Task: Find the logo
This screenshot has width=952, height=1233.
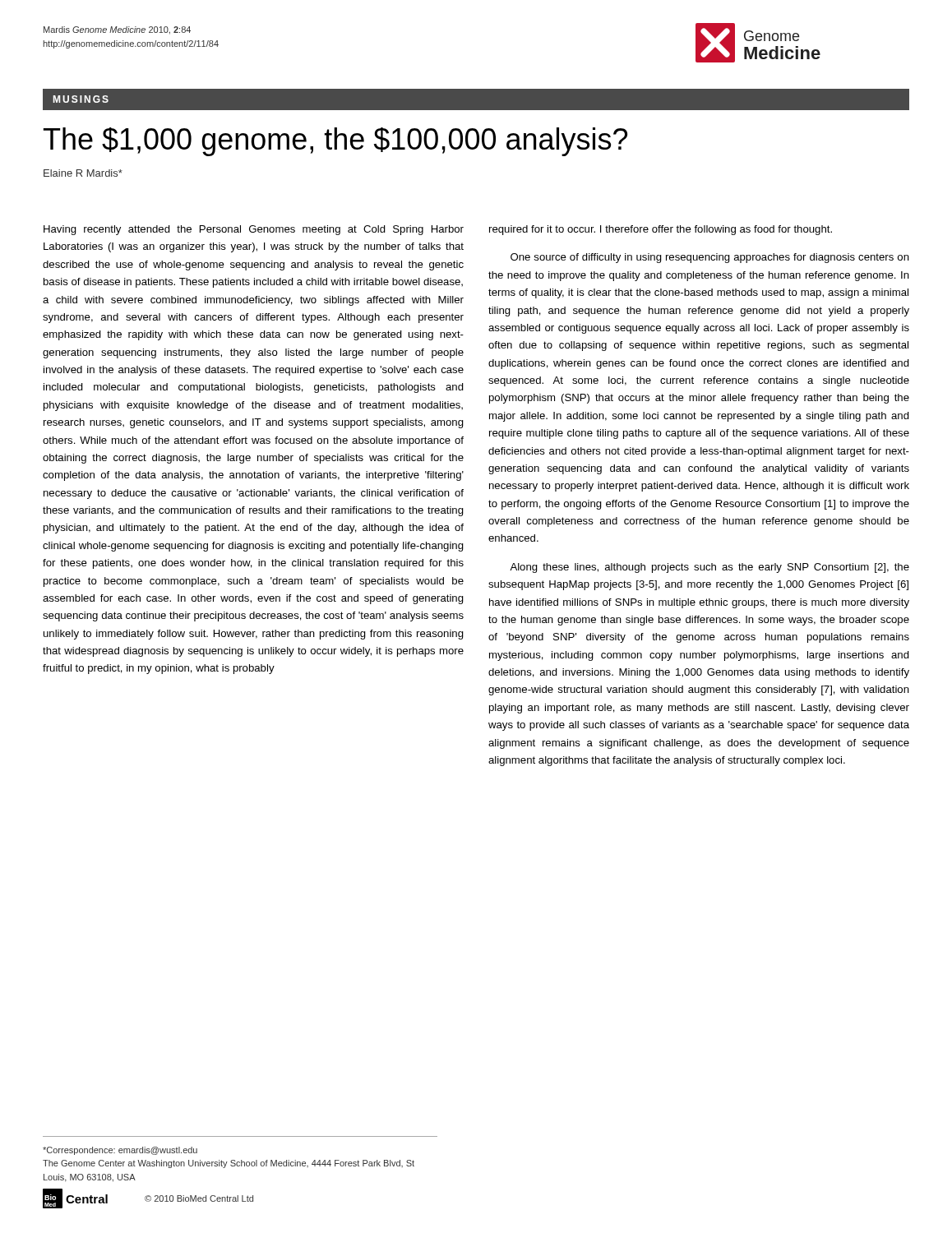Action: [x=802, y=44]
